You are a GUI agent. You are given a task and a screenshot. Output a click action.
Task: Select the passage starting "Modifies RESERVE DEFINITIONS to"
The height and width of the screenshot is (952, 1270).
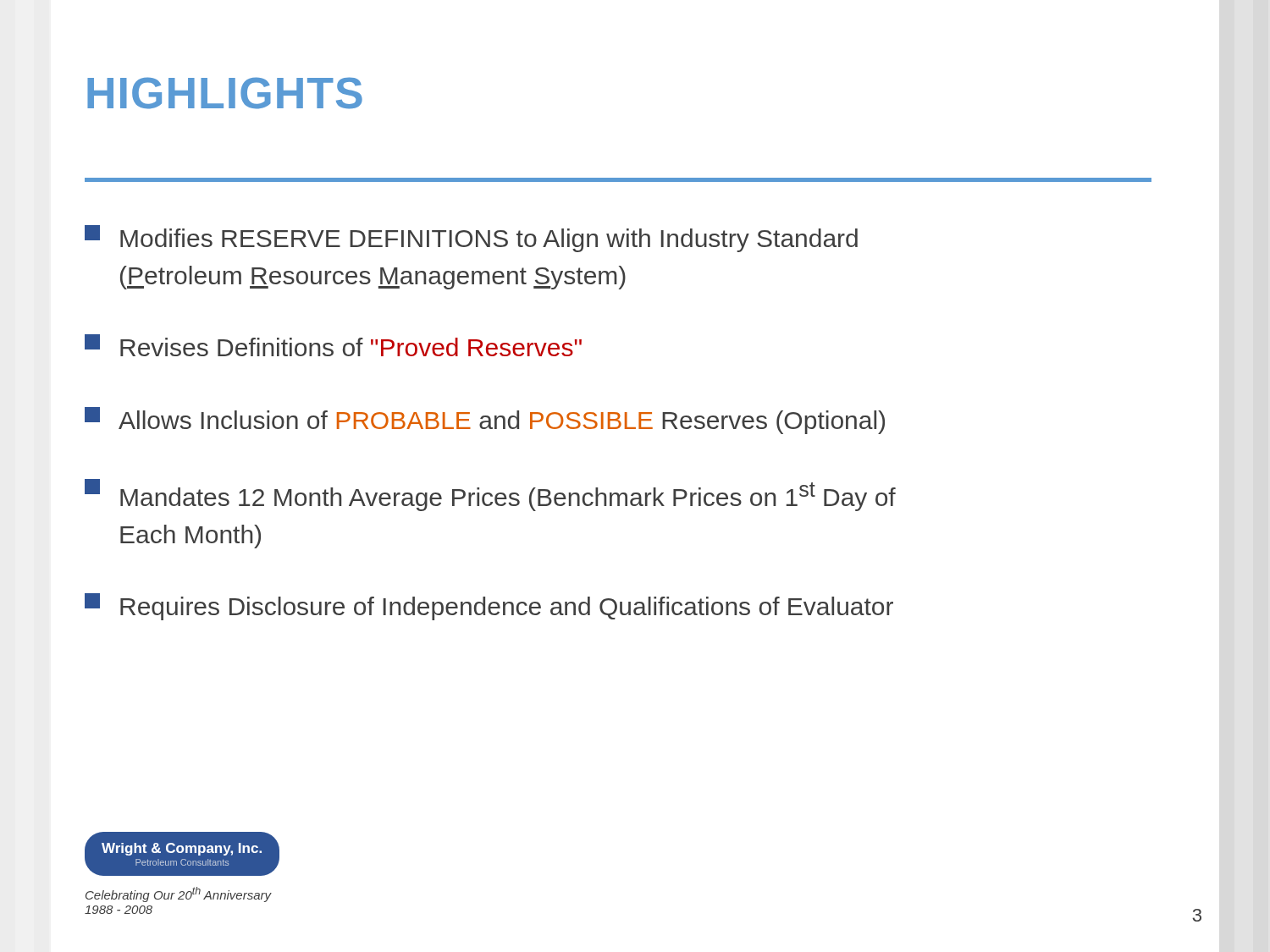[x=472, y=257]
